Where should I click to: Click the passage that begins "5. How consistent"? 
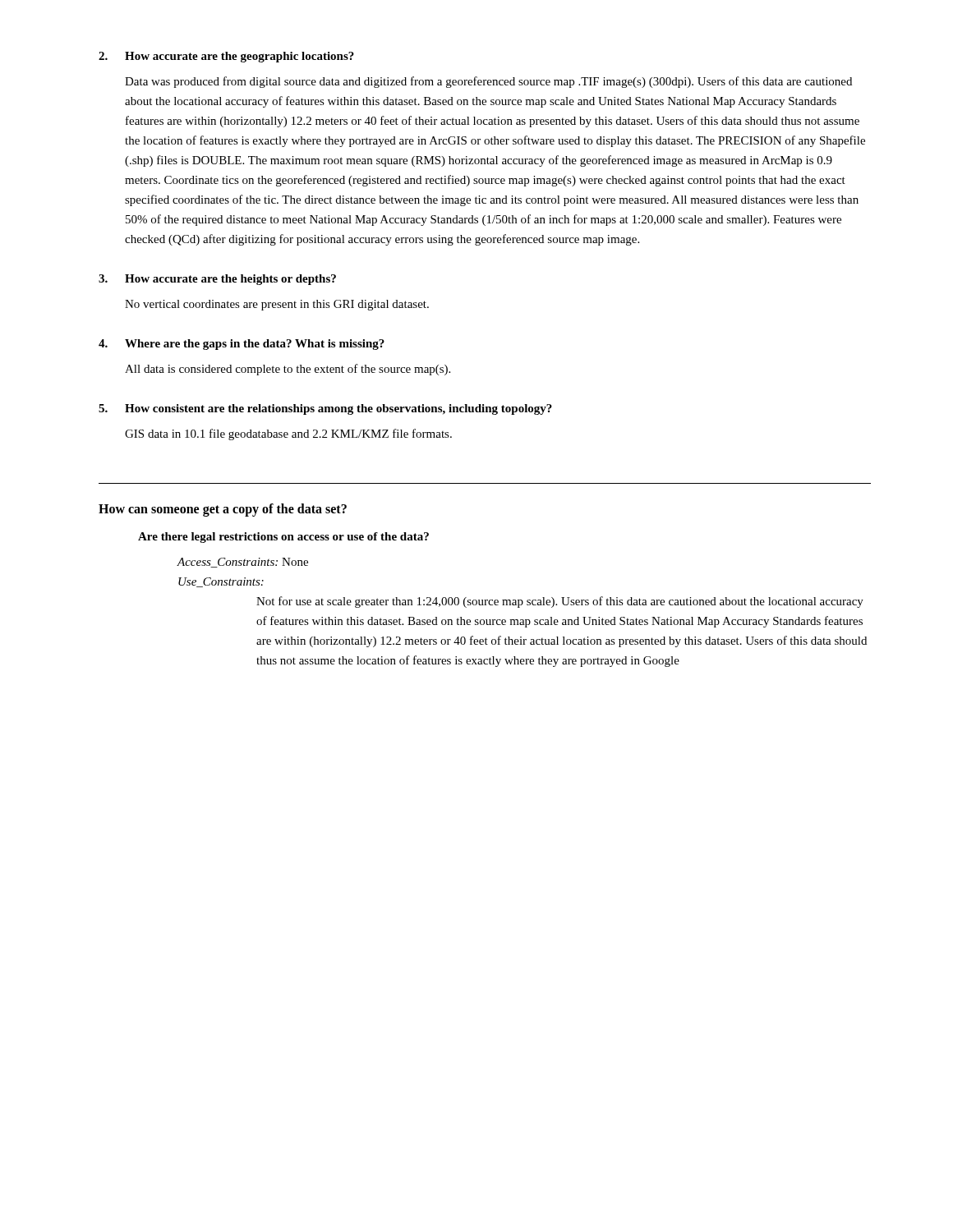(x=485, y=423)
